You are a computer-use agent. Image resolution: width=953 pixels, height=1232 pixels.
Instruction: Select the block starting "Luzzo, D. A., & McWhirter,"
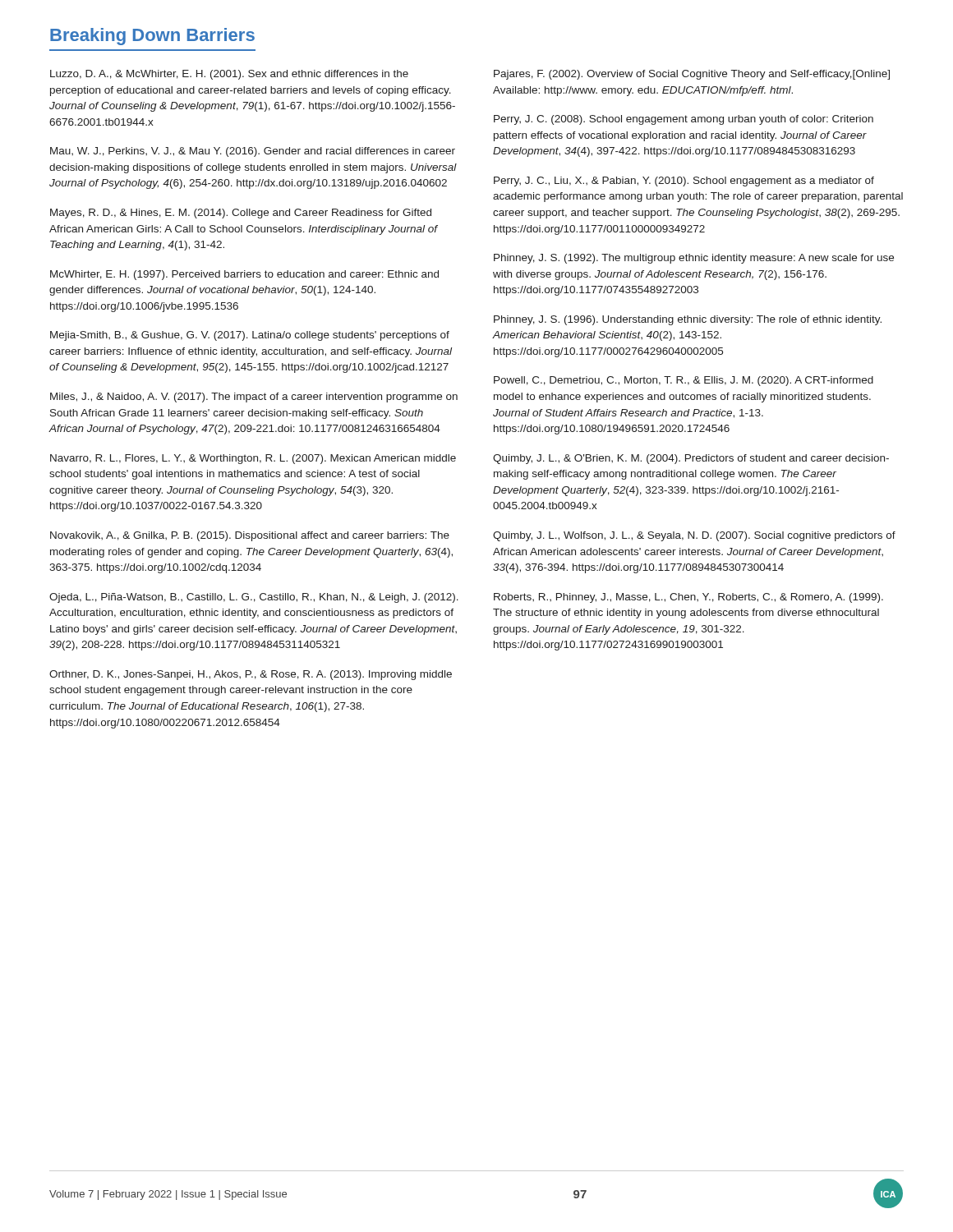click(x=252, y=98)
